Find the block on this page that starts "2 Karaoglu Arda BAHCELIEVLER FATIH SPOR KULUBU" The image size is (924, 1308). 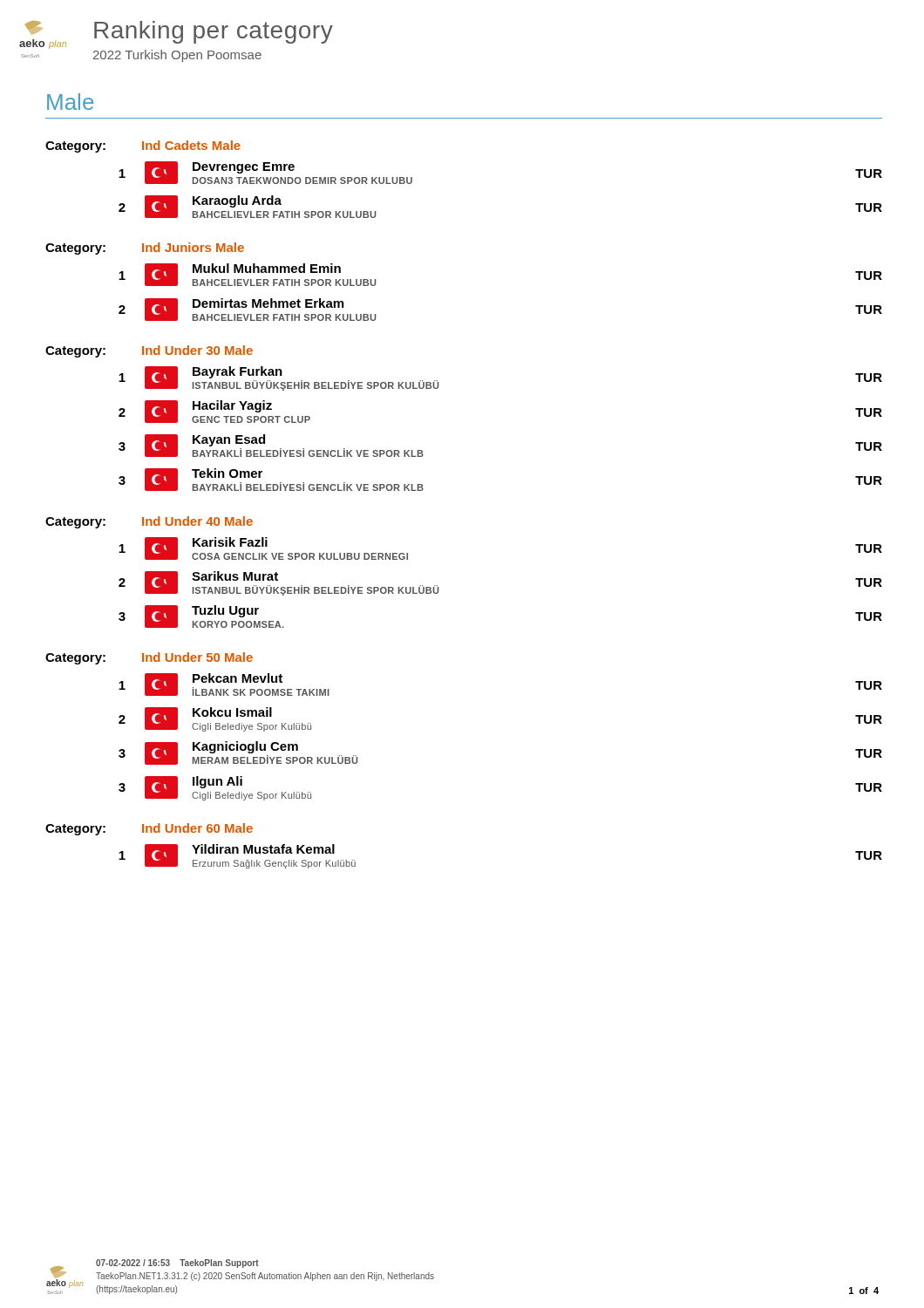(x=243, y=204)
